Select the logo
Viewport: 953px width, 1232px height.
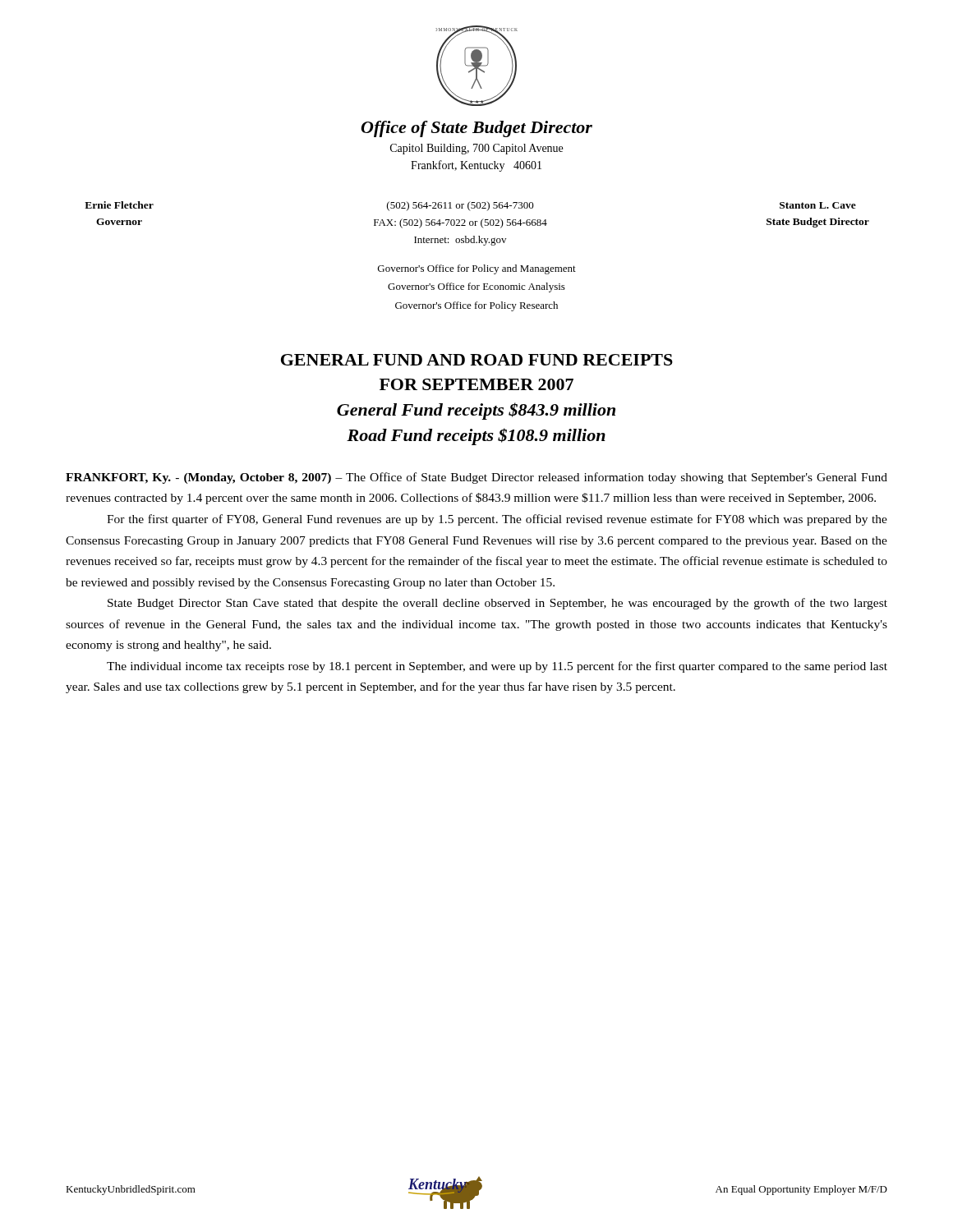[476, 67]
